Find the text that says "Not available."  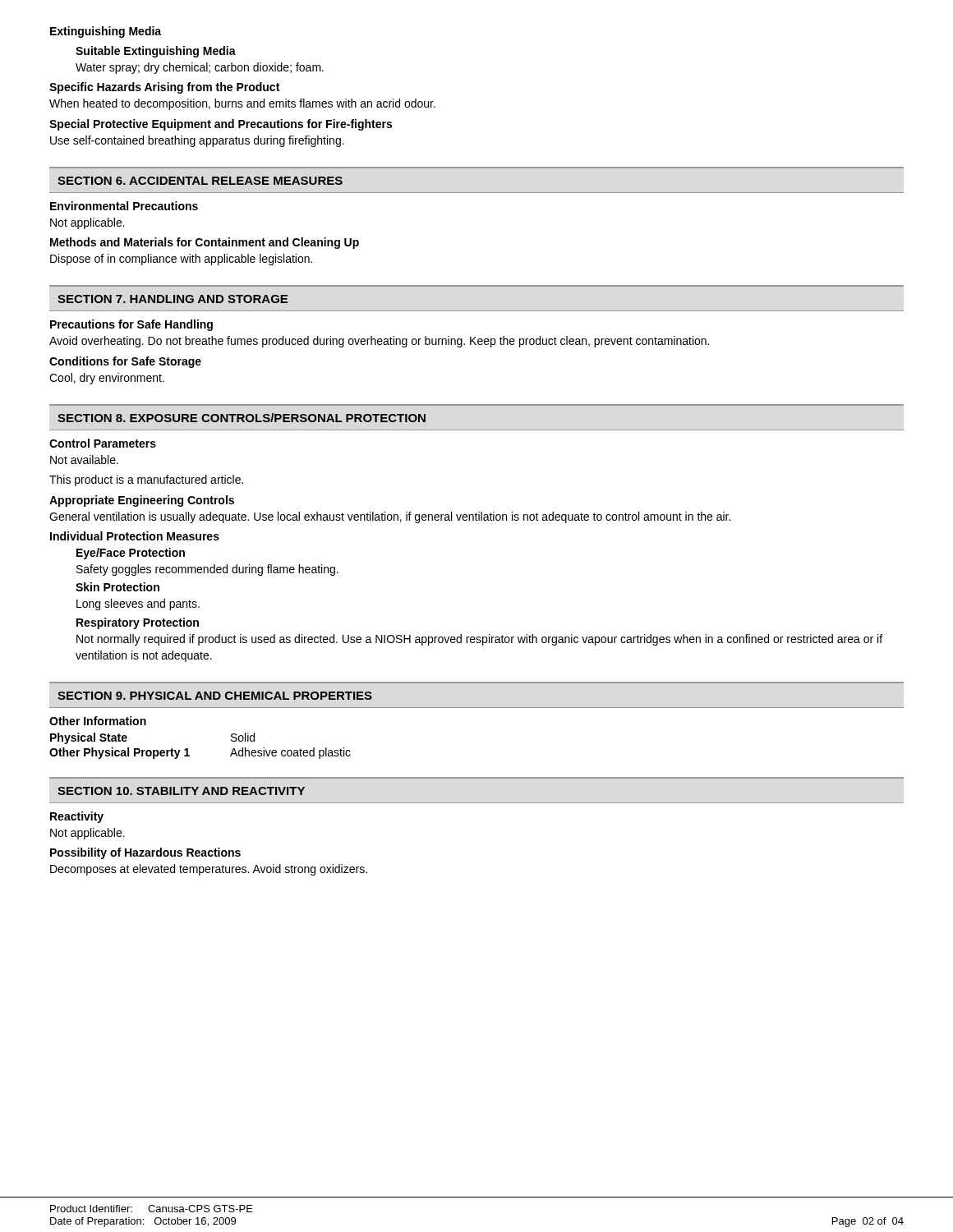(x=84, y=460)
